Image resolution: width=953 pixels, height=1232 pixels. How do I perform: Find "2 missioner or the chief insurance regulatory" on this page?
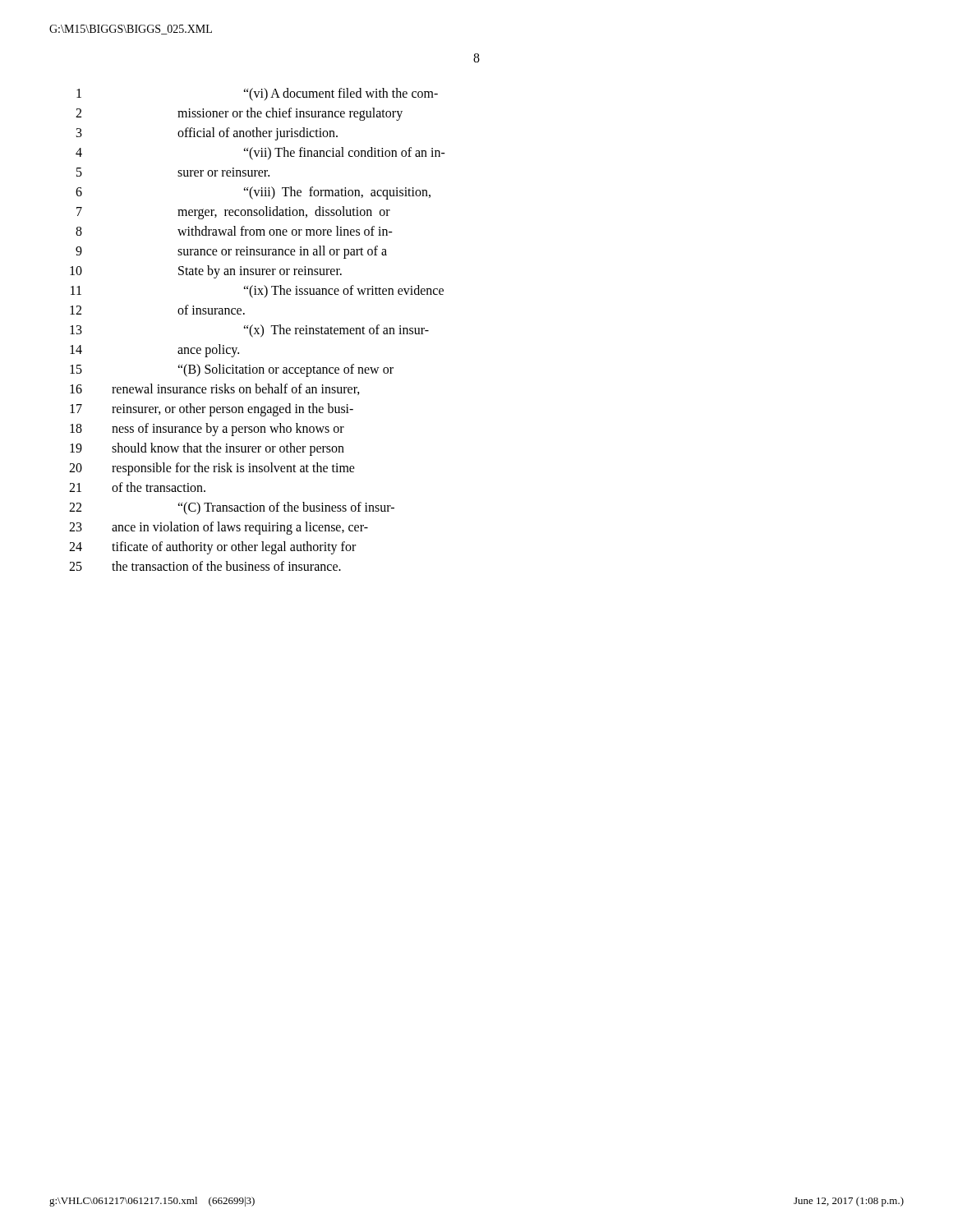click(239, 114)
